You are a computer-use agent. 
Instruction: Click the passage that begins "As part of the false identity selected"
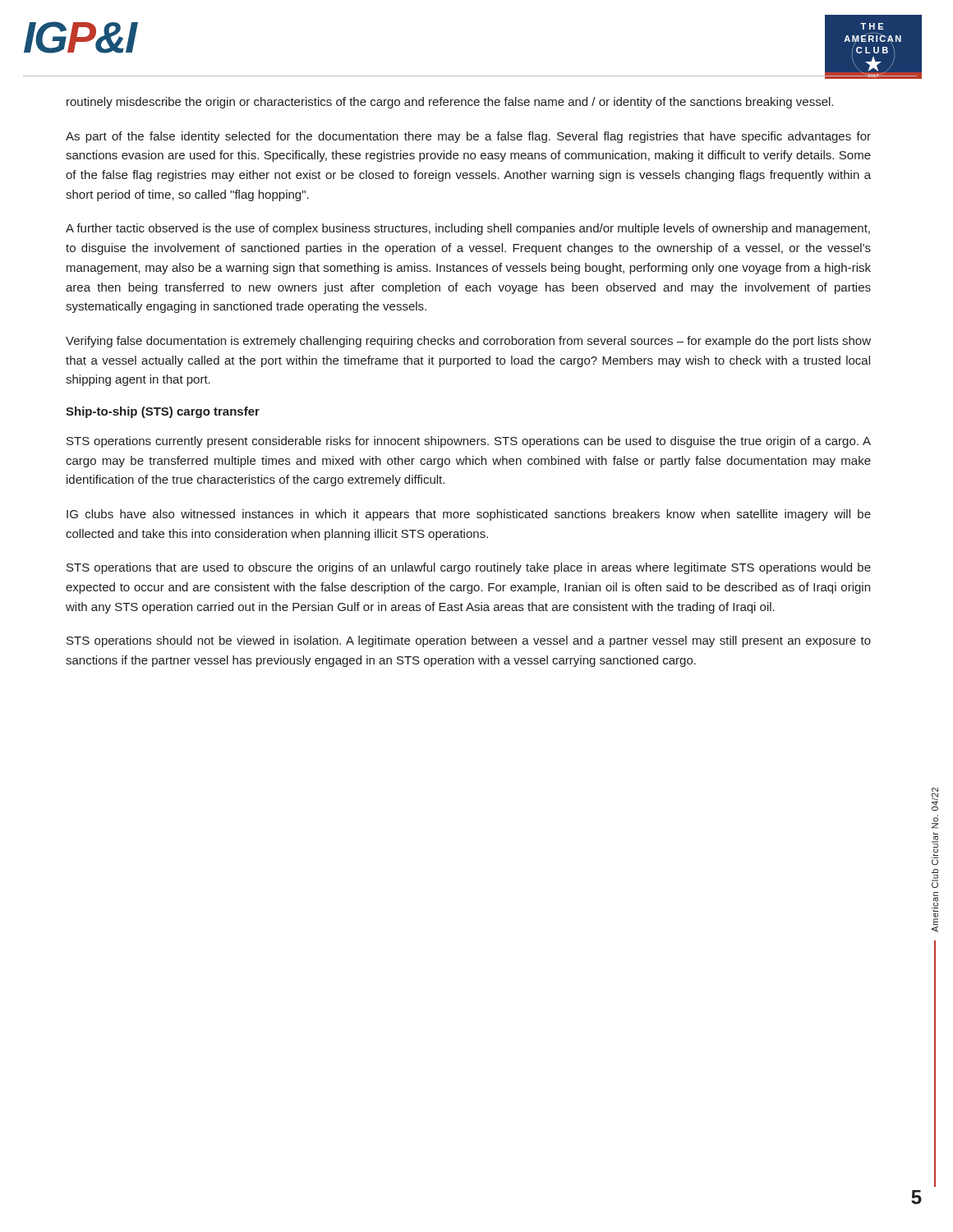(468, 165)
